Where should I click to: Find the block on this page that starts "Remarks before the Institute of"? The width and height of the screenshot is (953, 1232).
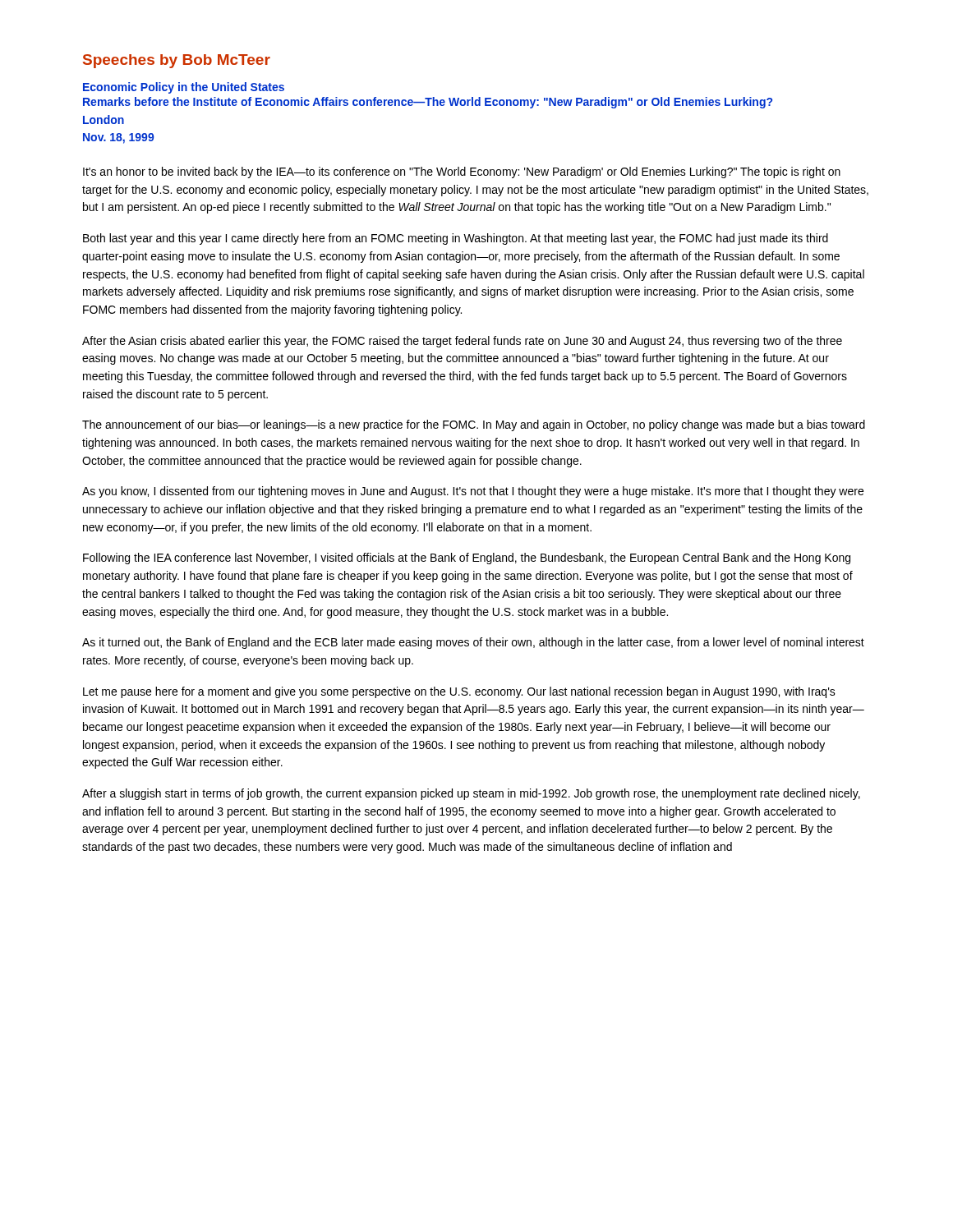[x=428, y=103]
